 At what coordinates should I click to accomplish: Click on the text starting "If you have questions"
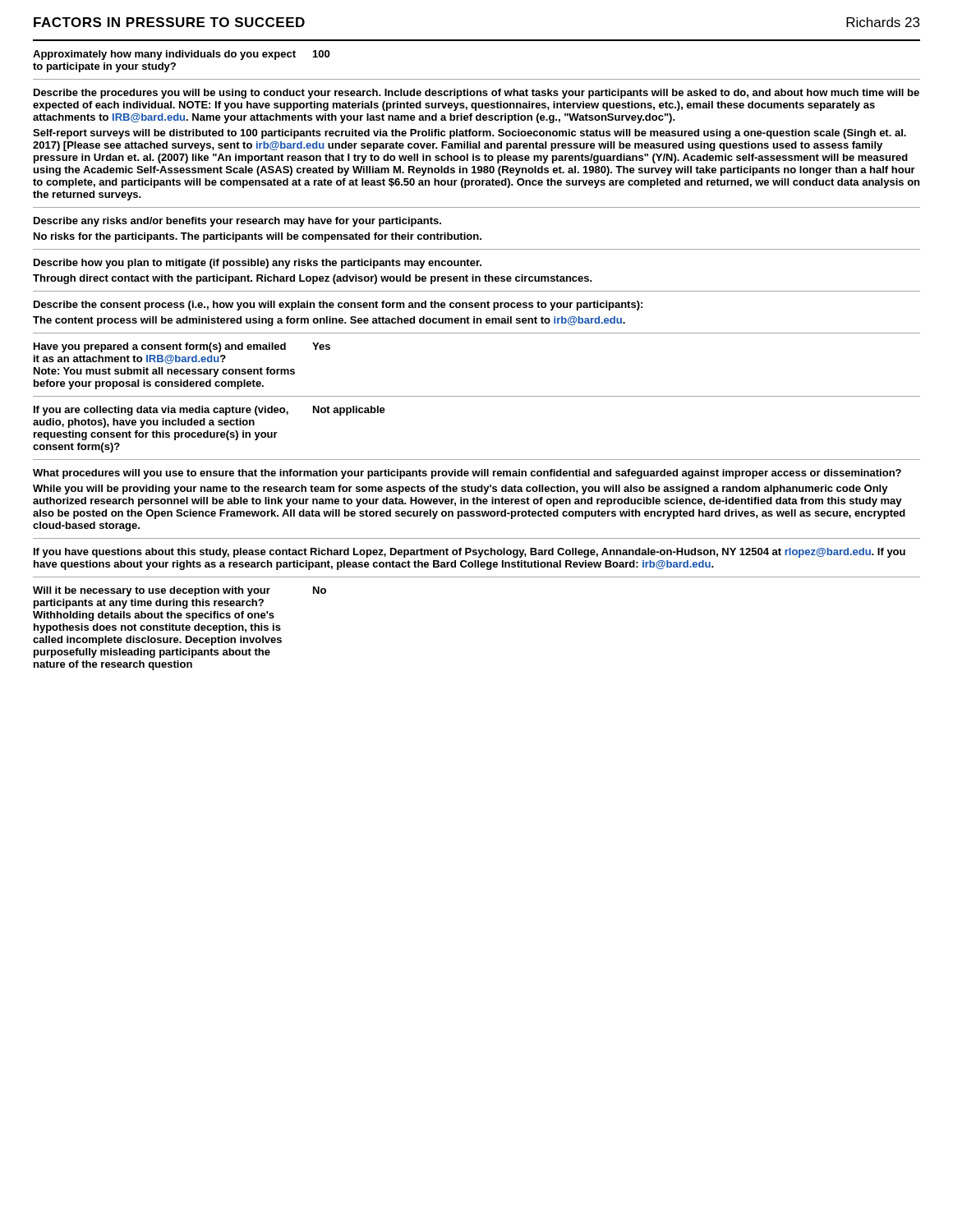point(469,558)
